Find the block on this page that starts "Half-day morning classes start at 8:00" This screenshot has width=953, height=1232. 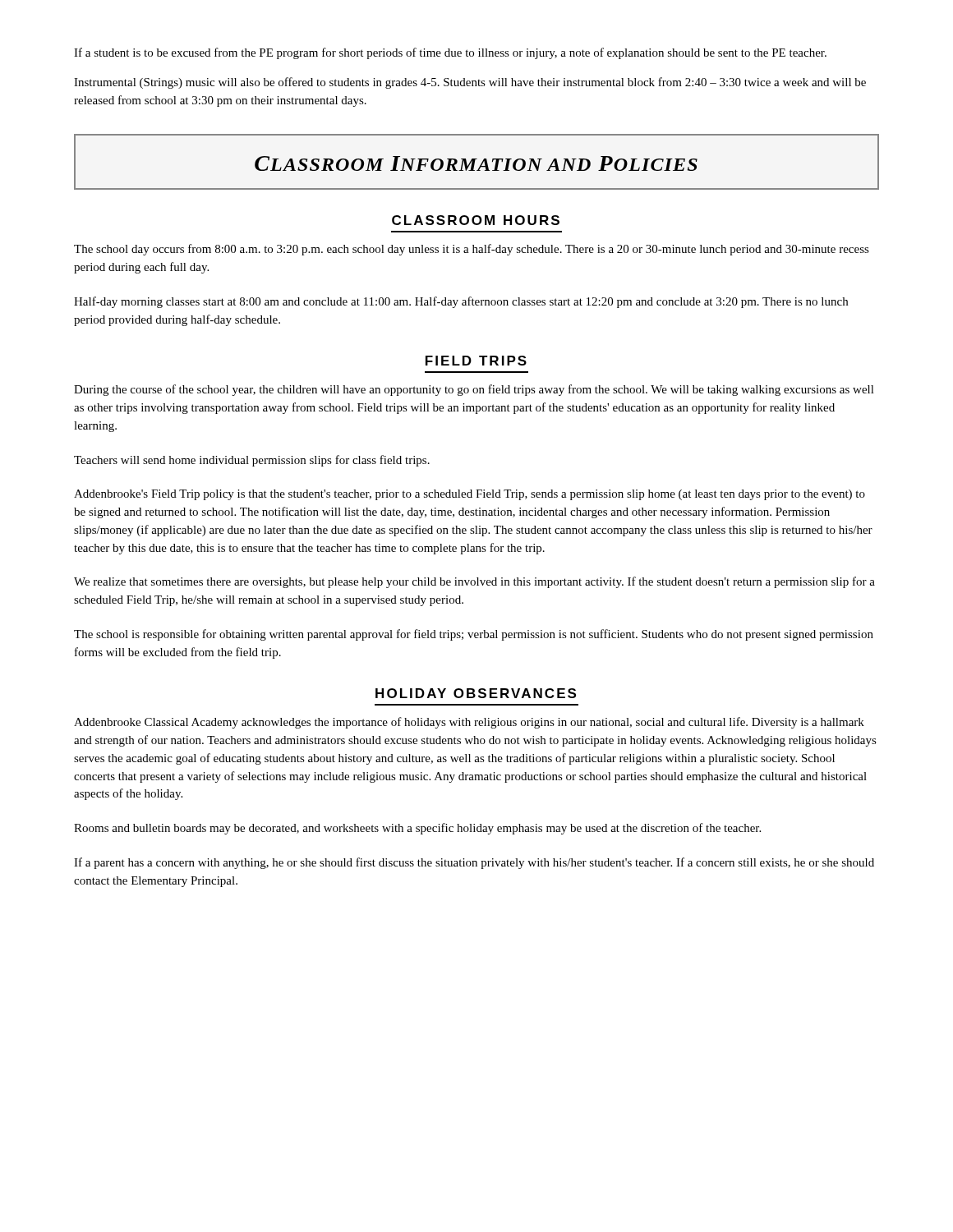(476, 311)
